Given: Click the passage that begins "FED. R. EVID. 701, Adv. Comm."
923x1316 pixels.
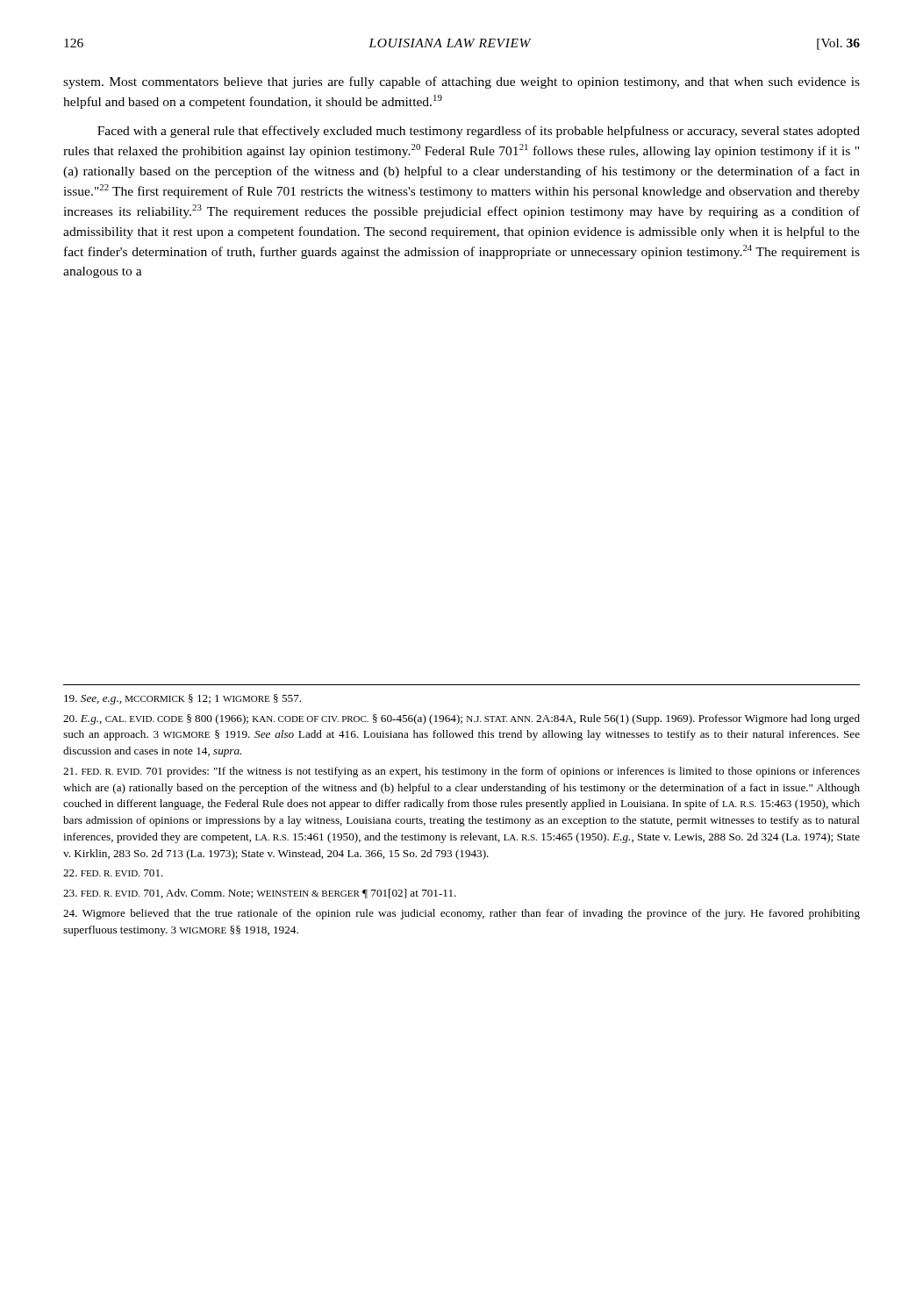Looking at the screenshot, I should [260, 893].
